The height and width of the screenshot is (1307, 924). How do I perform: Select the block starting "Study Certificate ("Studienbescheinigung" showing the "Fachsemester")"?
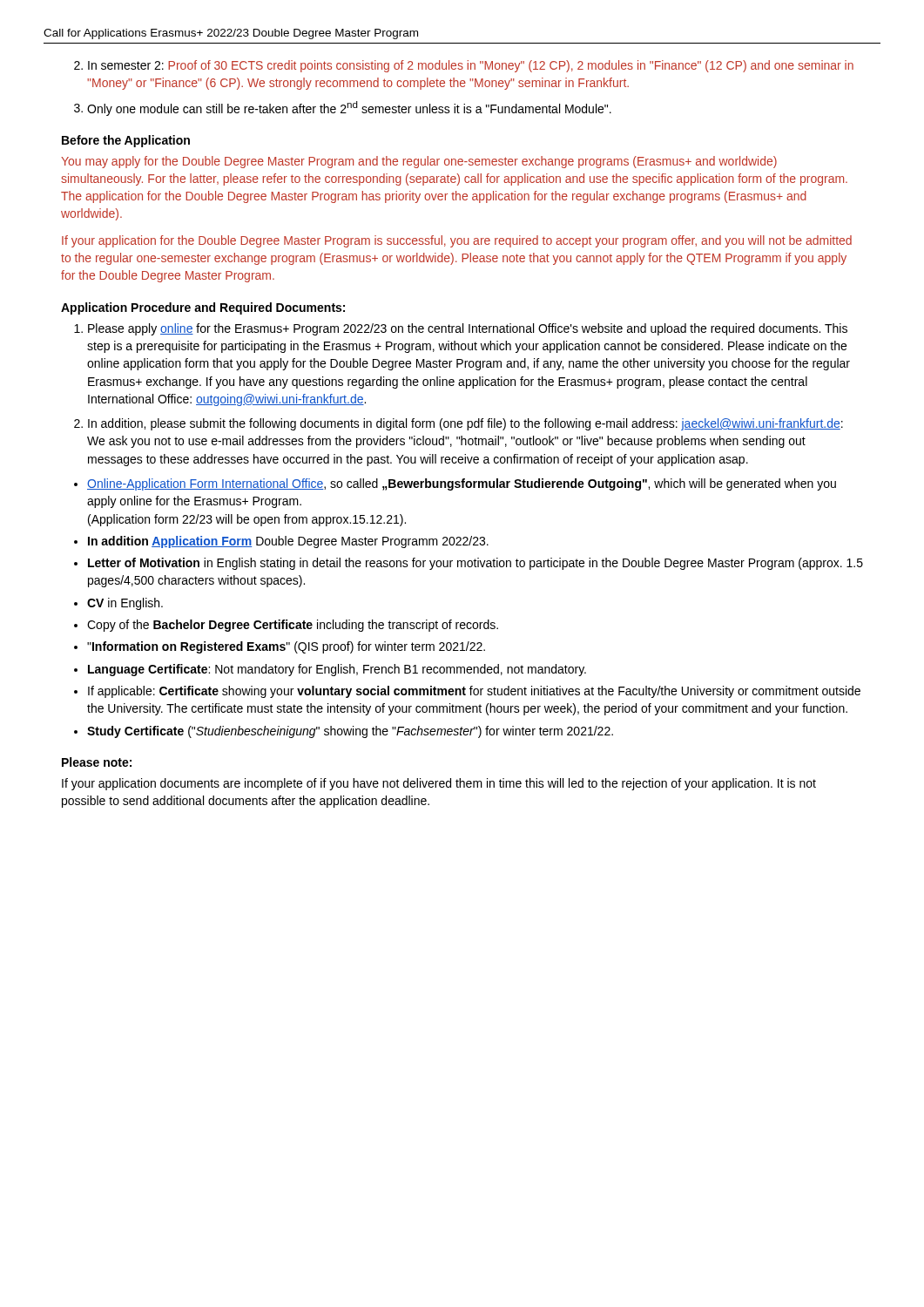coord(351,731)
